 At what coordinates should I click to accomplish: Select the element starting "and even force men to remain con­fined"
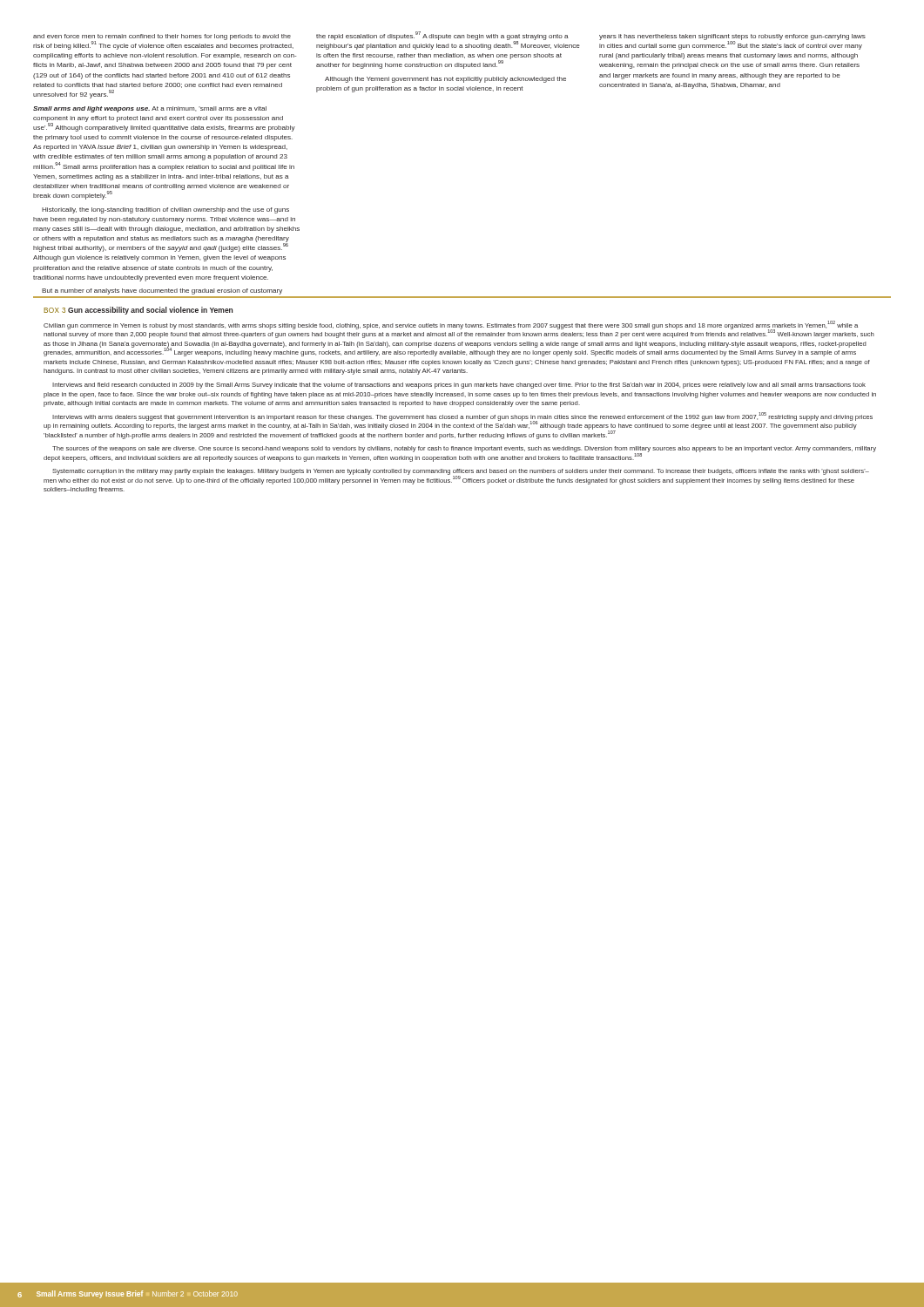click(167, 178)
